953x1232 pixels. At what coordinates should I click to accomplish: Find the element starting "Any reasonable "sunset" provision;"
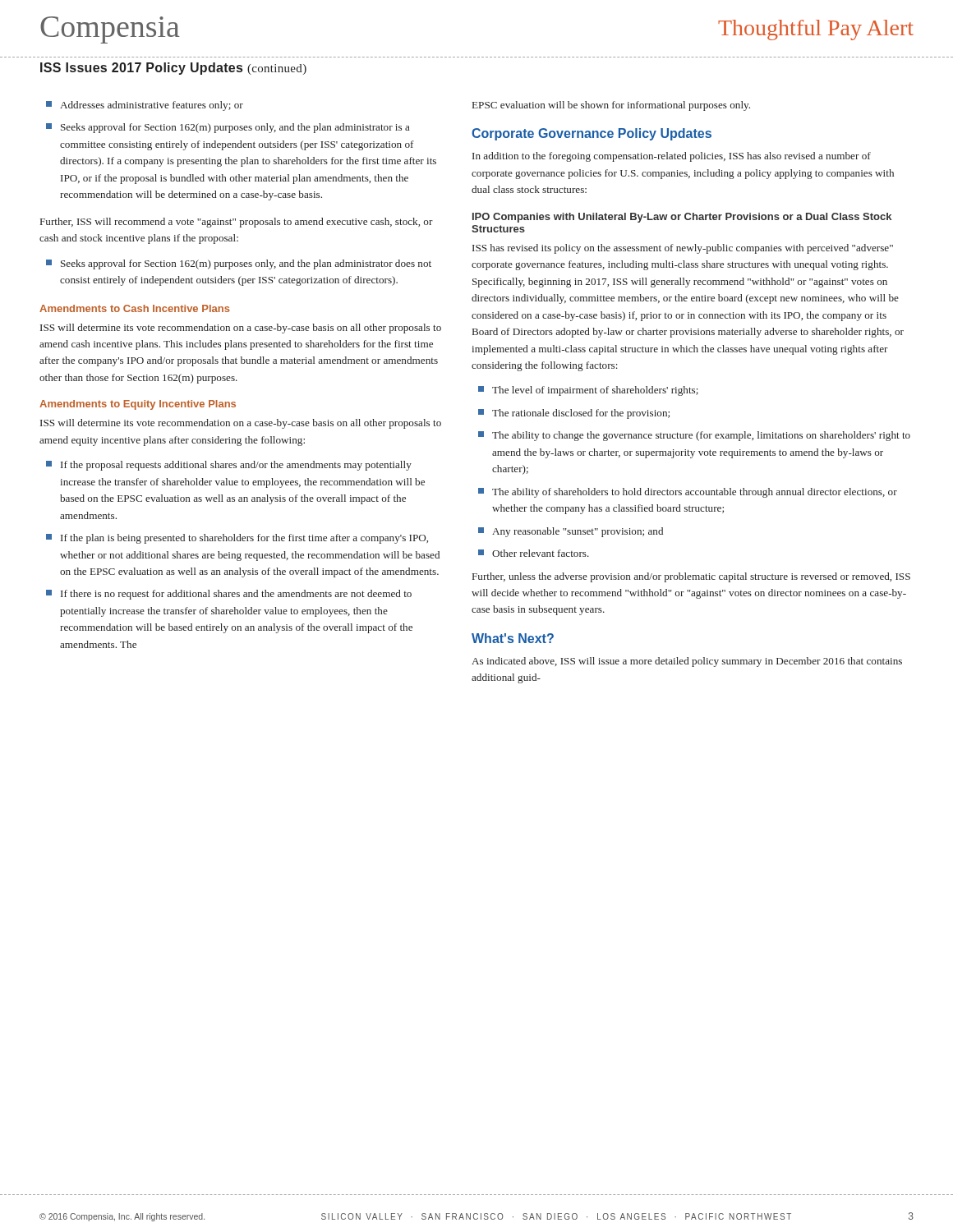571,532
